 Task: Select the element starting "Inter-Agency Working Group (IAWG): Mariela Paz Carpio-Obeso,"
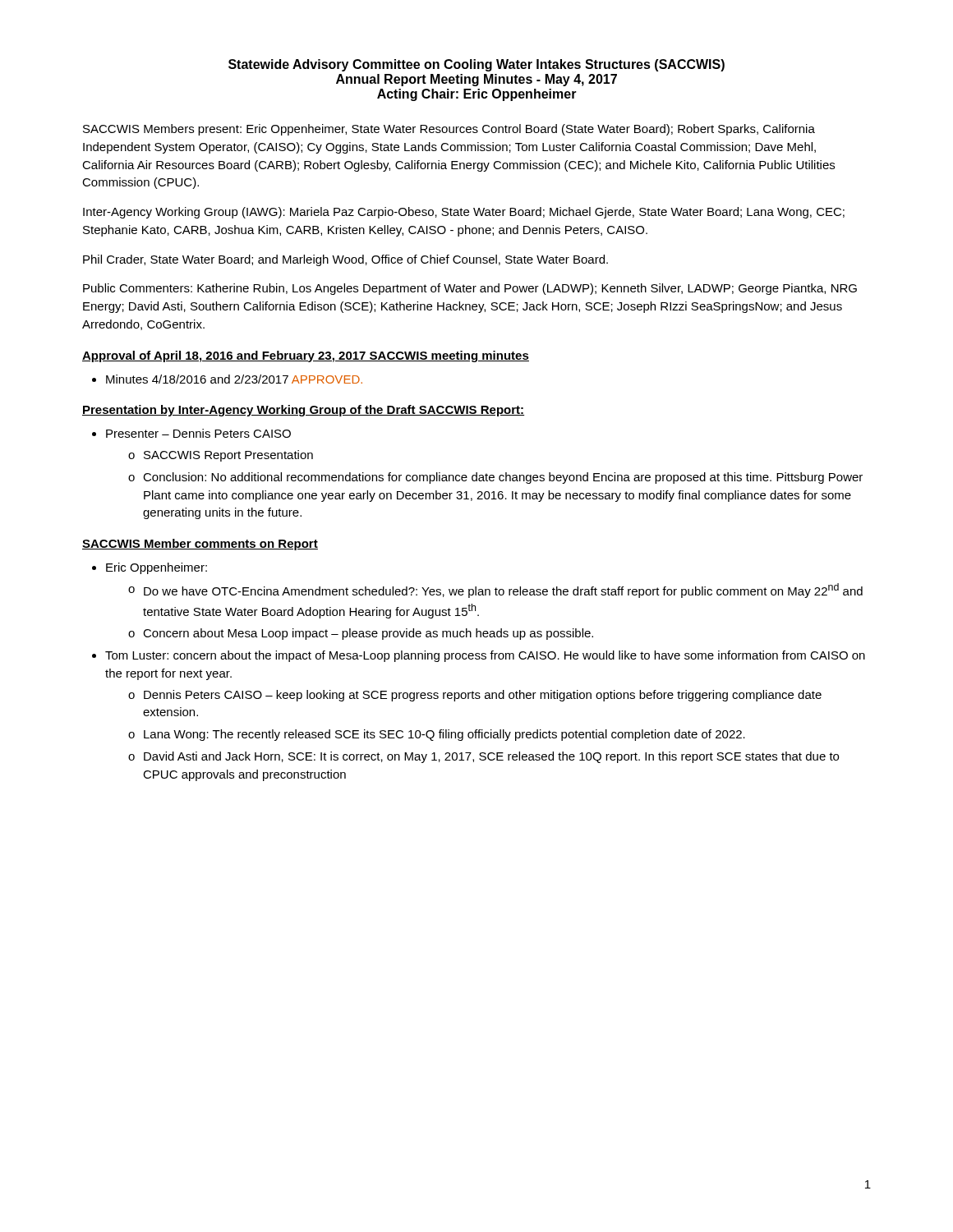[476, 221]
